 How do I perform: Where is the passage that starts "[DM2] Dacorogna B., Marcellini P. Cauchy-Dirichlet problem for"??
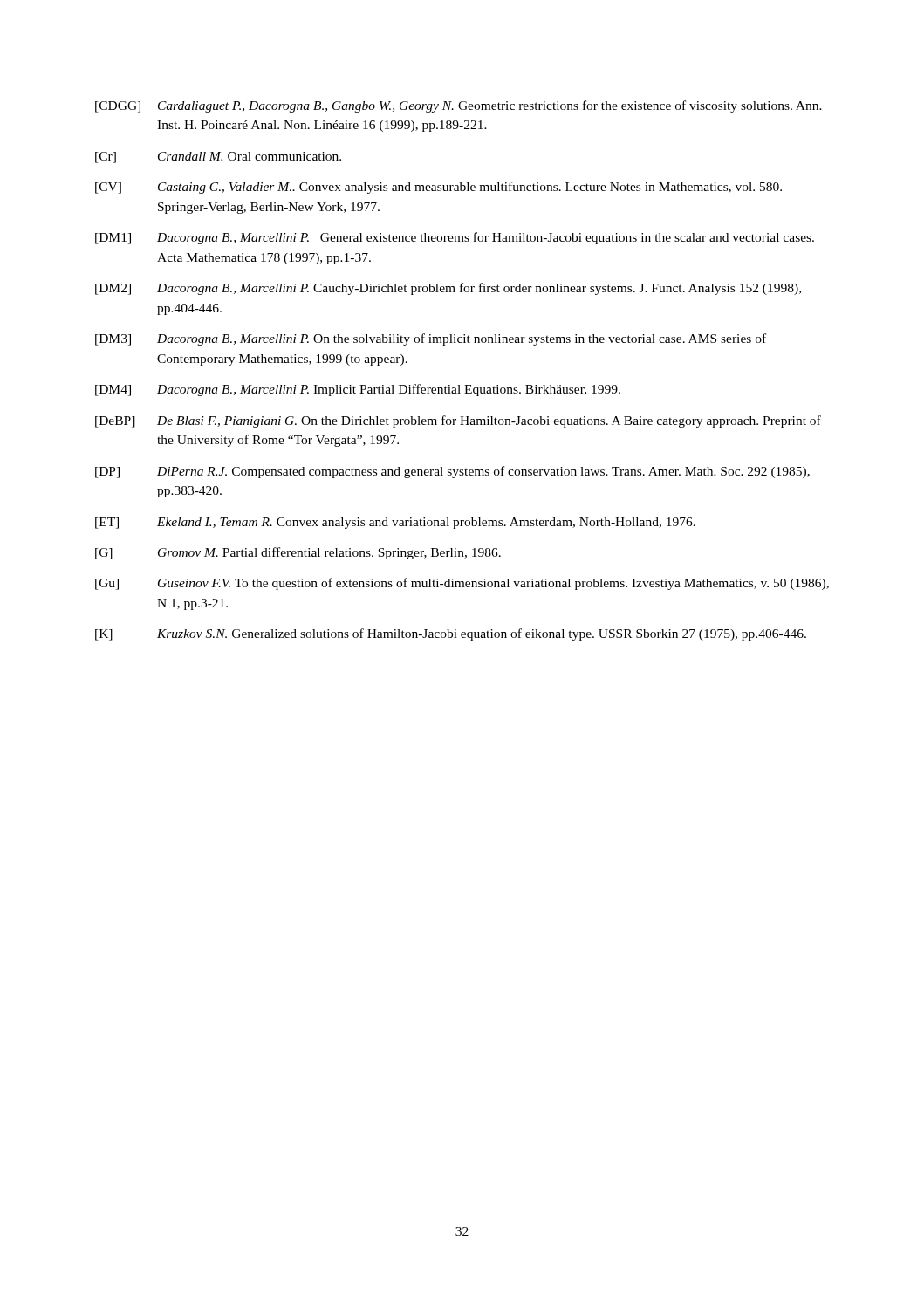click(x=462, y=298)
